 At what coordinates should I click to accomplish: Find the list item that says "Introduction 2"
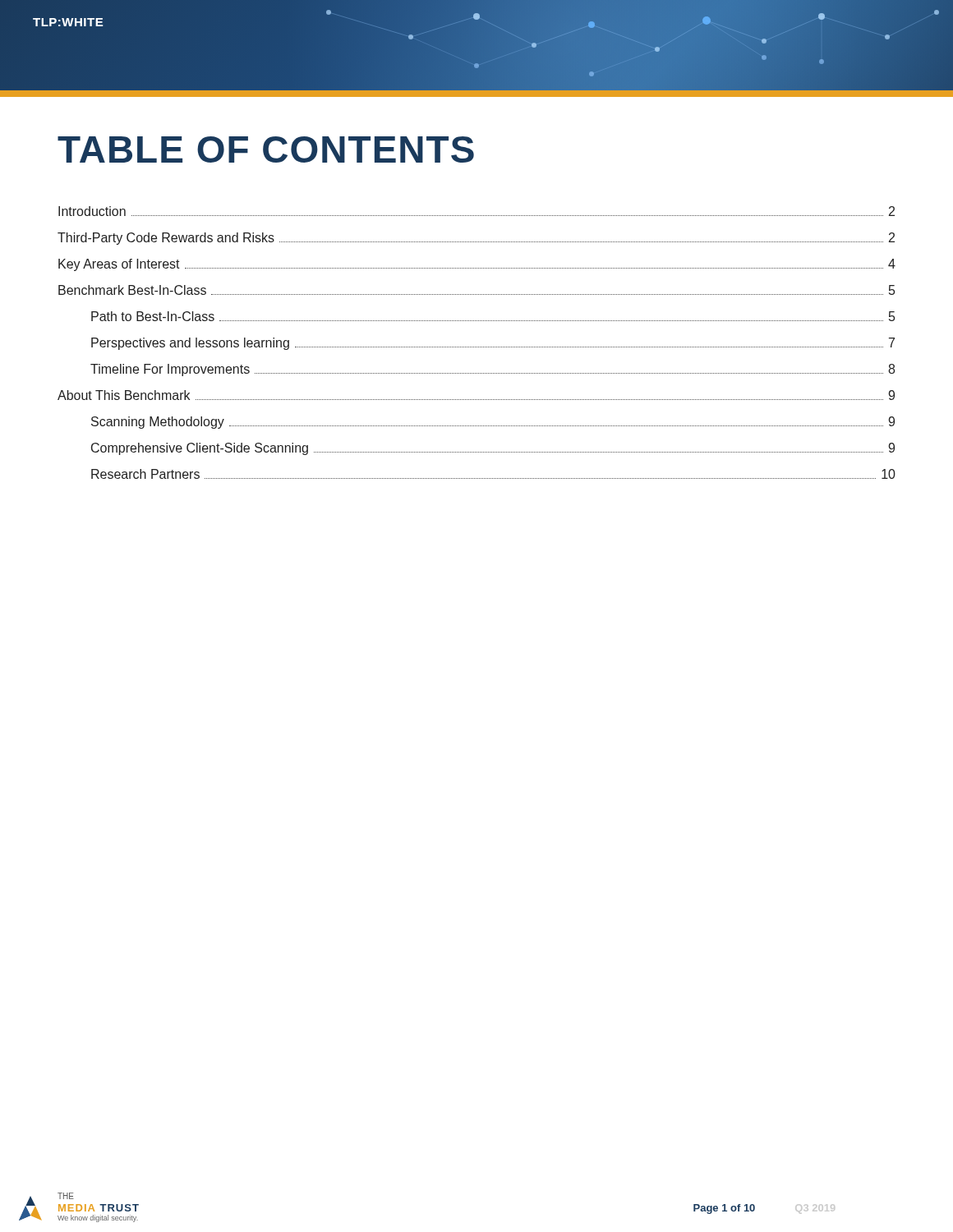(x=476, y=212)
